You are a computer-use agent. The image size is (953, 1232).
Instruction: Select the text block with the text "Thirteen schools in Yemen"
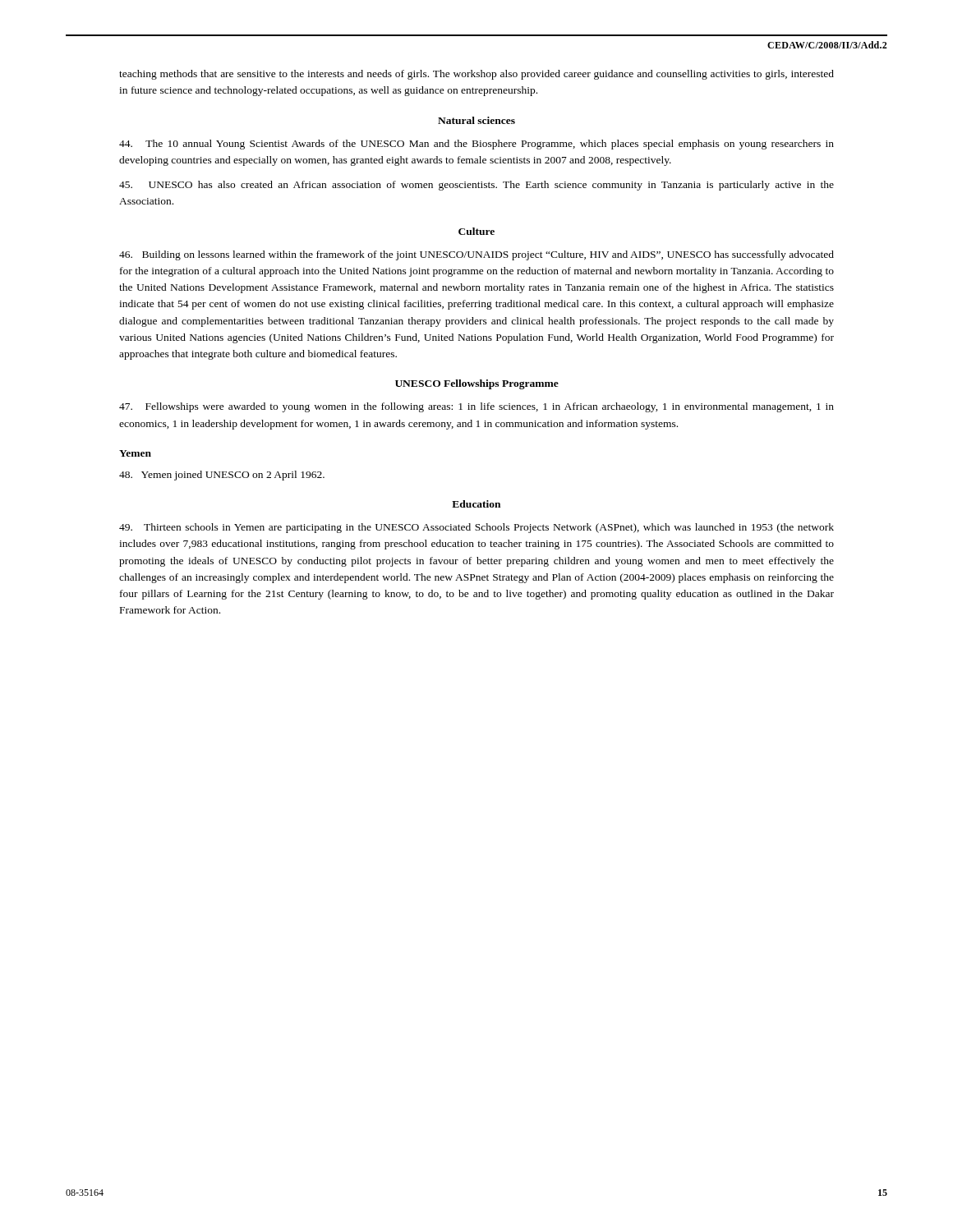(x=476, y=569)
